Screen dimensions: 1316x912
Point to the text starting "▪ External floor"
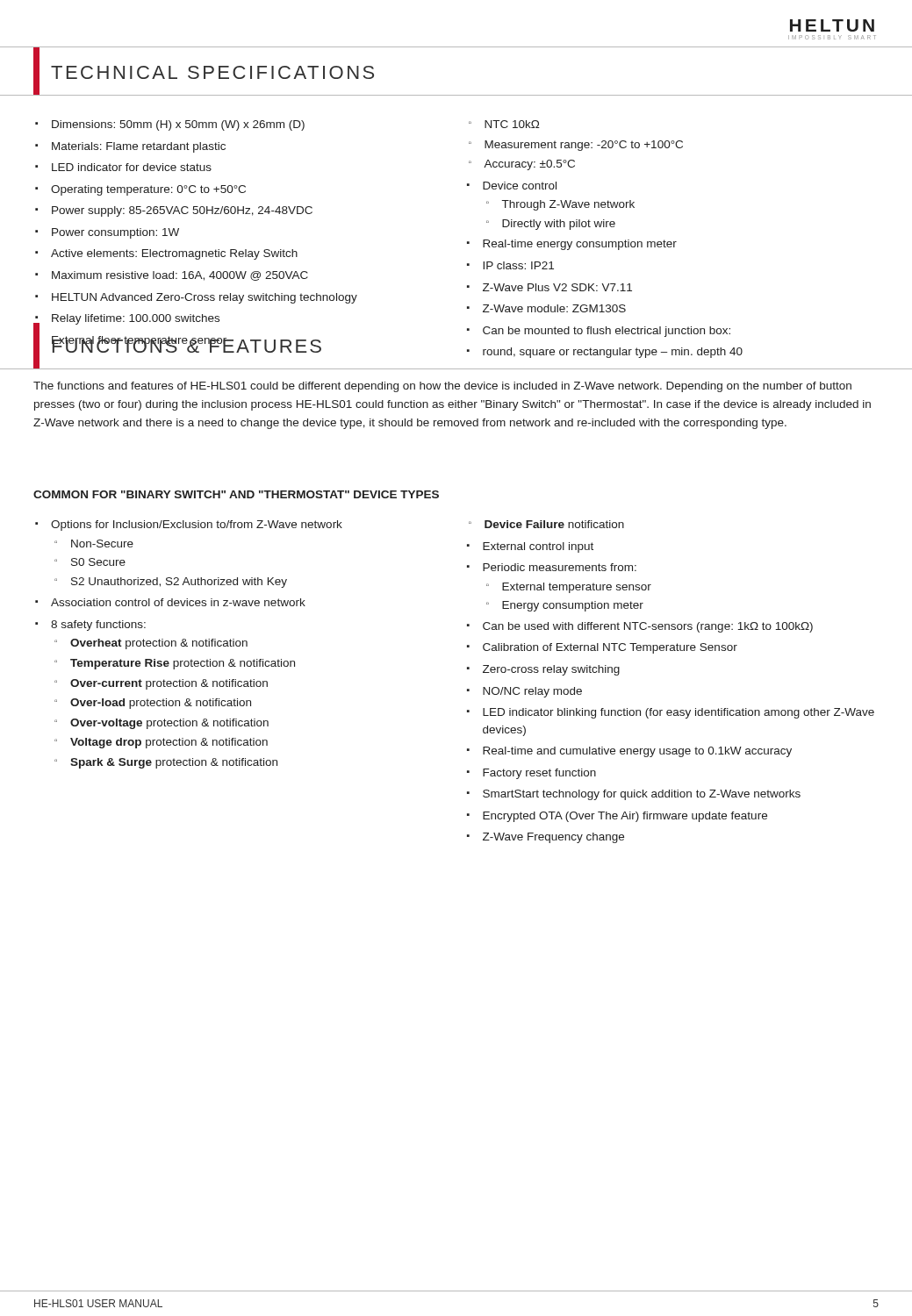131,339
